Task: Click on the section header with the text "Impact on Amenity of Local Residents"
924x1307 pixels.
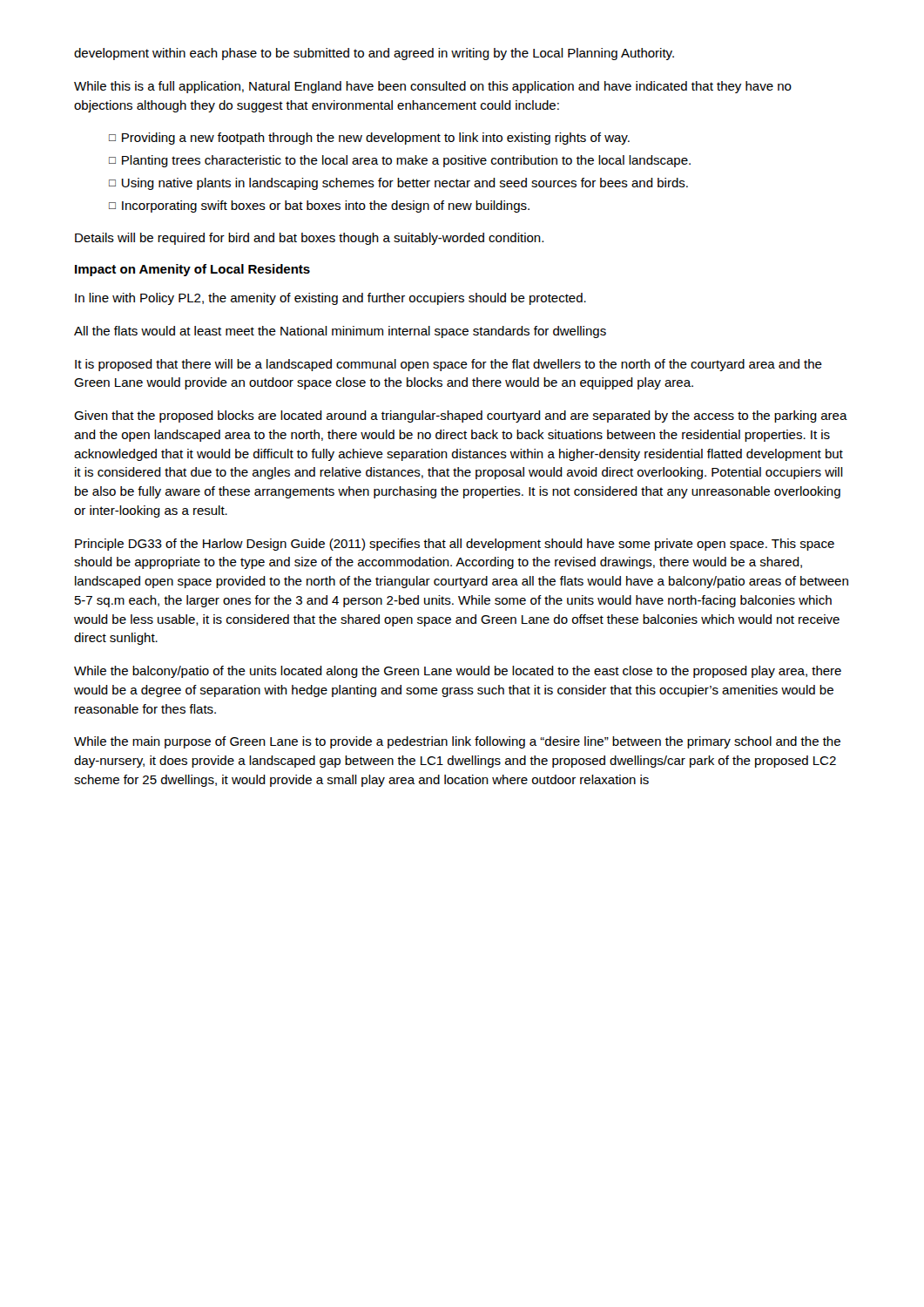Action: click(192, 269)
